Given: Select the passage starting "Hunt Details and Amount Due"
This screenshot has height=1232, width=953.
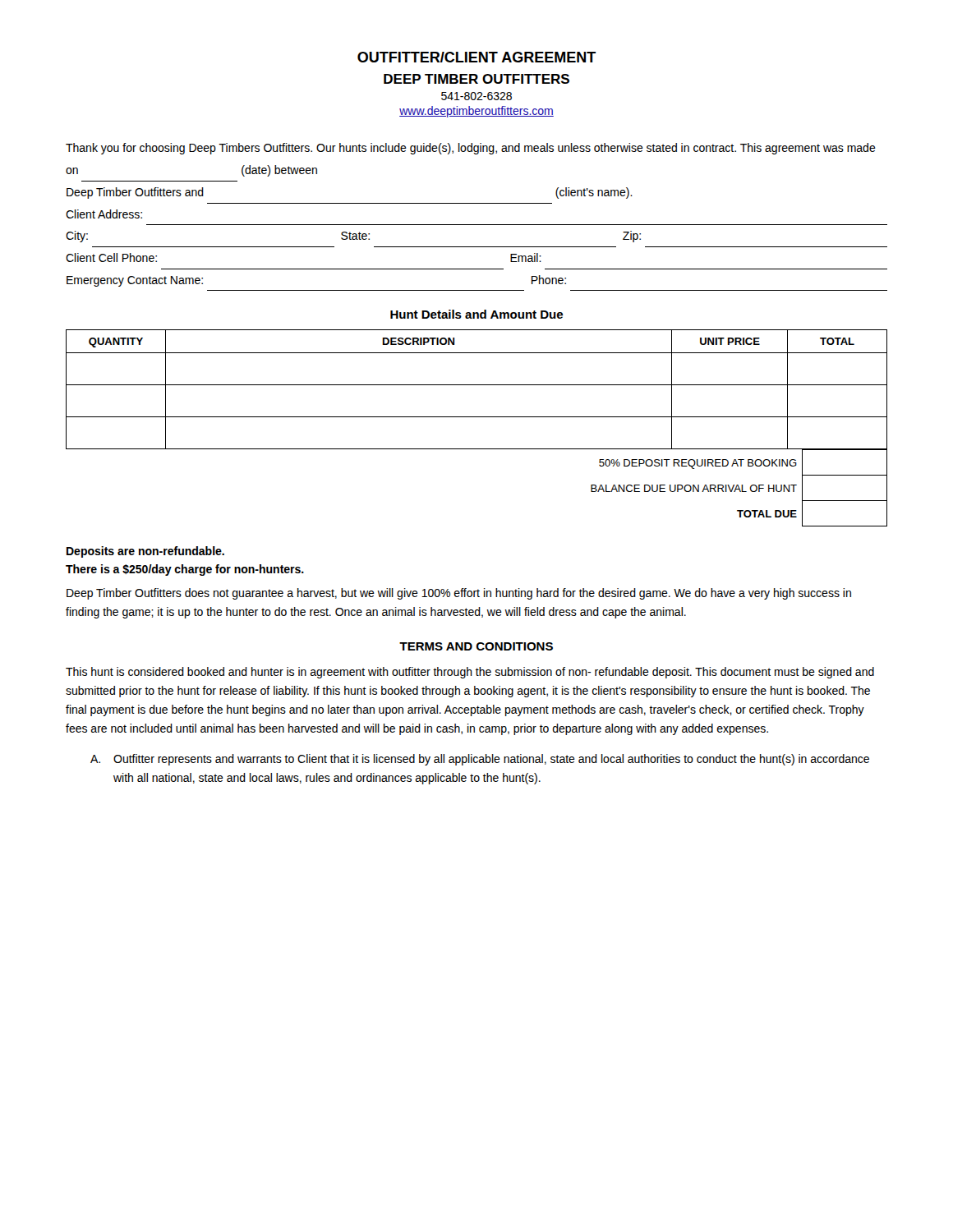Looking at the screenshot, I should coord(476,314).
